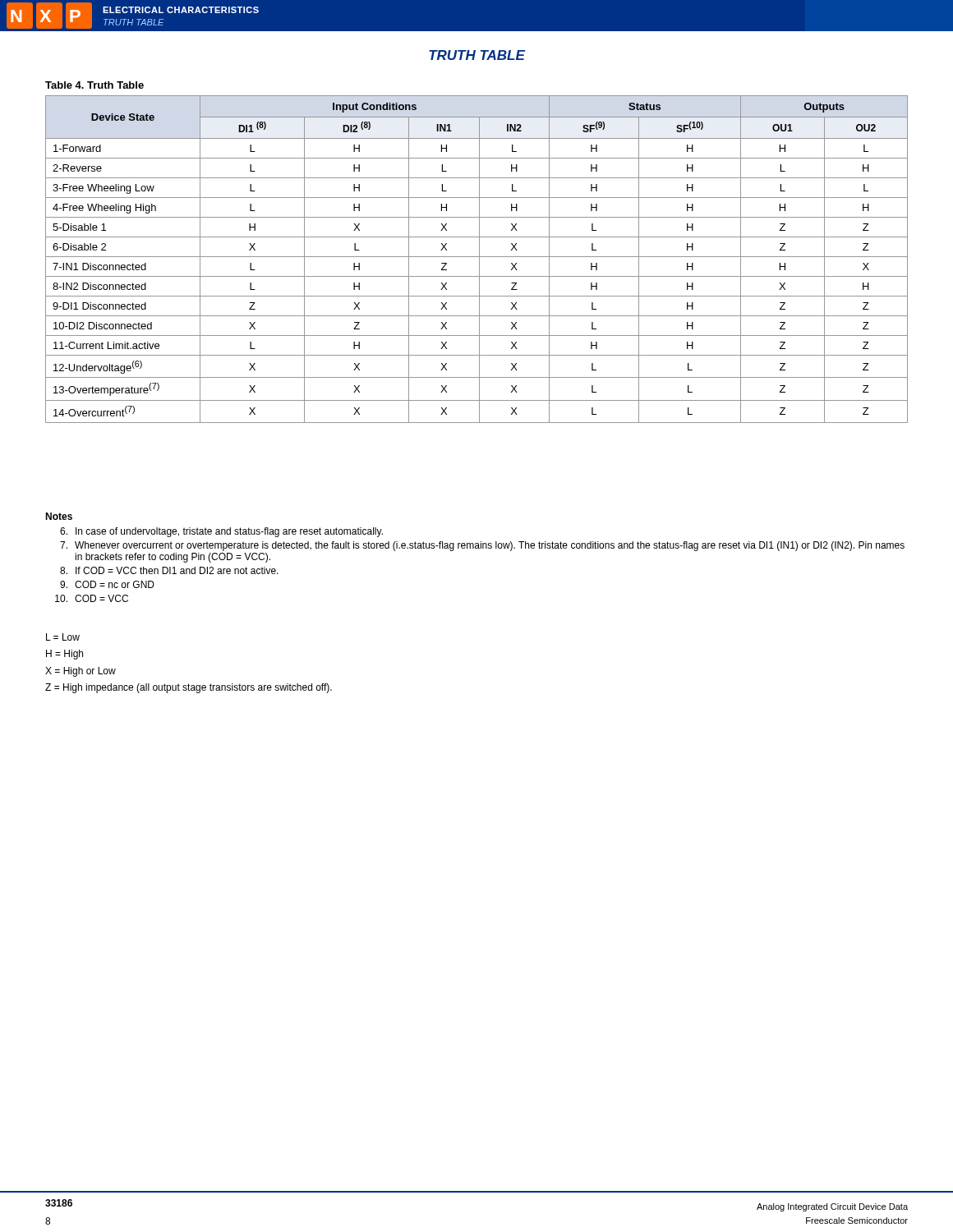
Task: Select the table that reads "10-DI2 Disconnected"
Action: click(476, 259)
